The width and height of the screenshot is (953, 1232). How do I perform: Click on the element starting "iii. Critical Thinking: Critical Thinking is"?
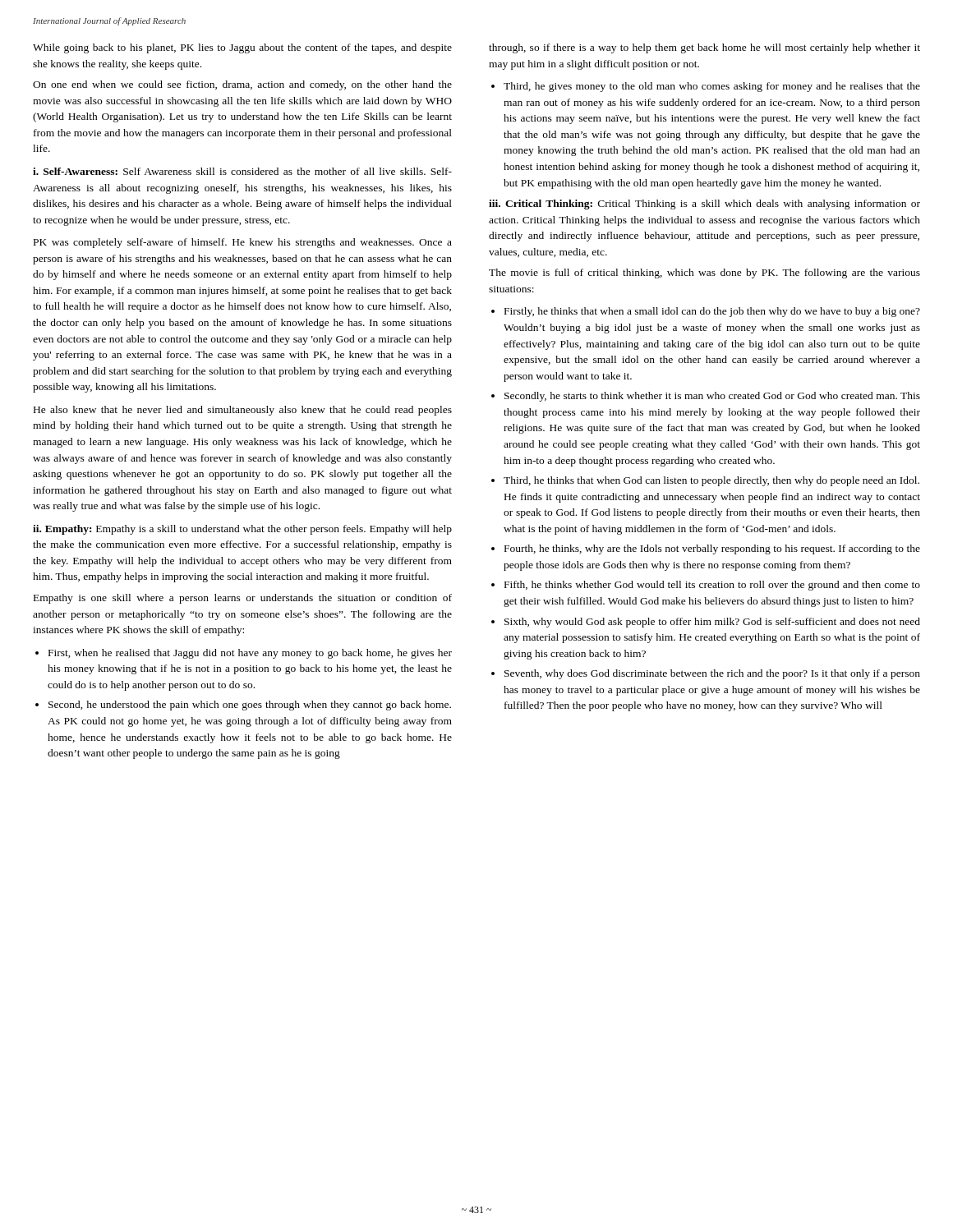pyautogui.click(x=704, y=246)
